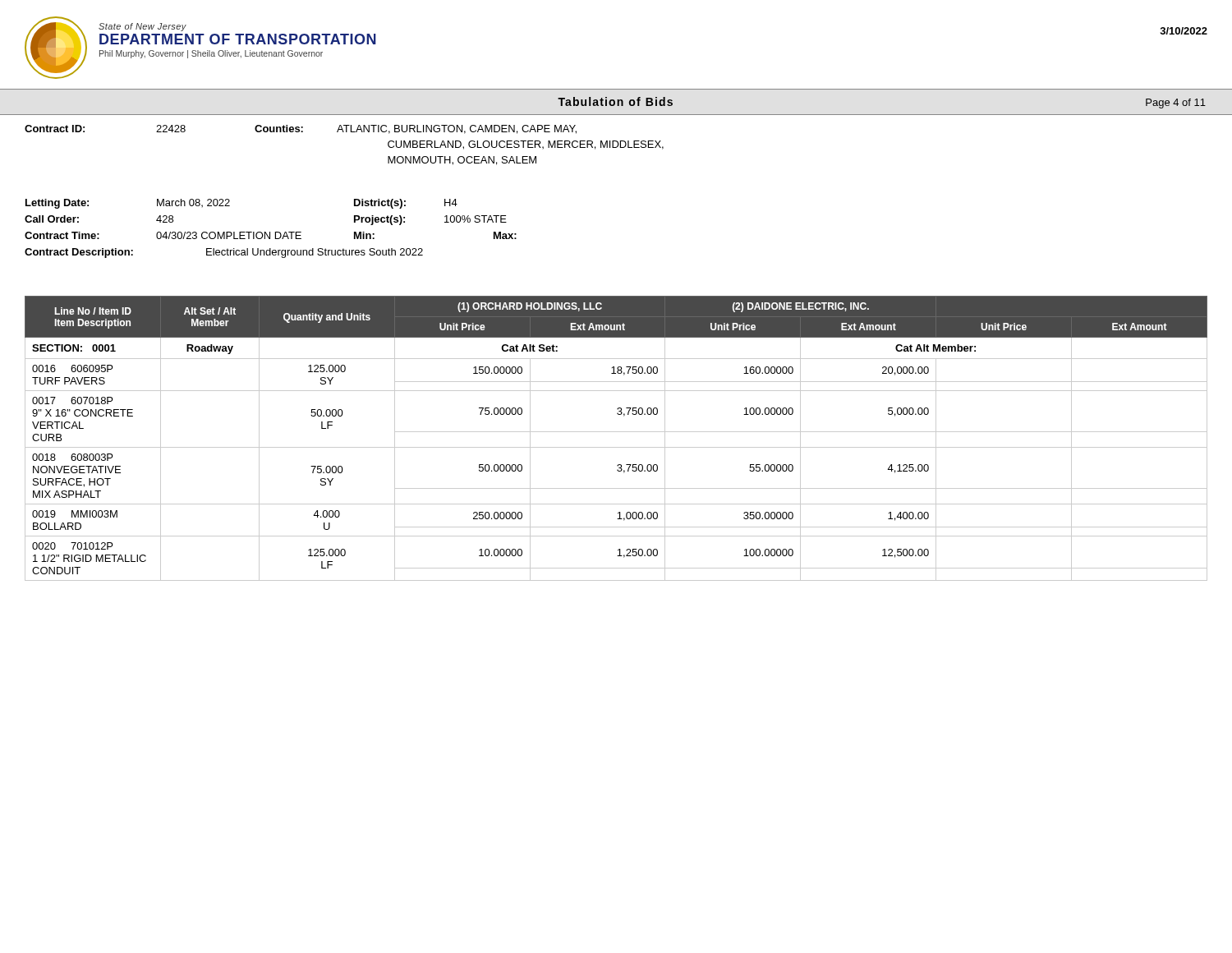Find the block starting "Letting Date: March 08,"
1232x953 pixels.
241,202
